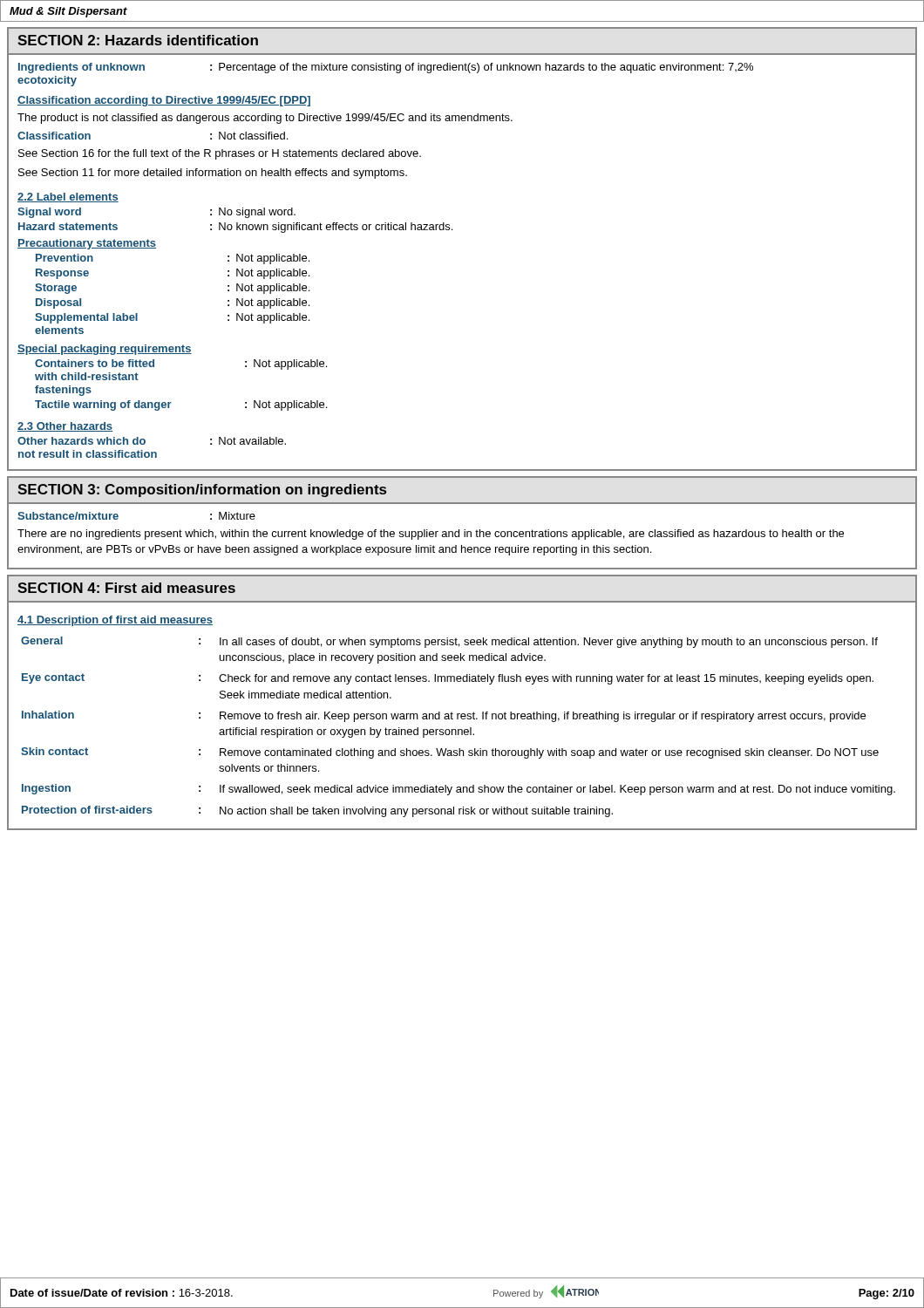This screenshot has height=1308, width=924.
Task: Select the text starting "2.2 Label elements"
Action: point(68,196)
